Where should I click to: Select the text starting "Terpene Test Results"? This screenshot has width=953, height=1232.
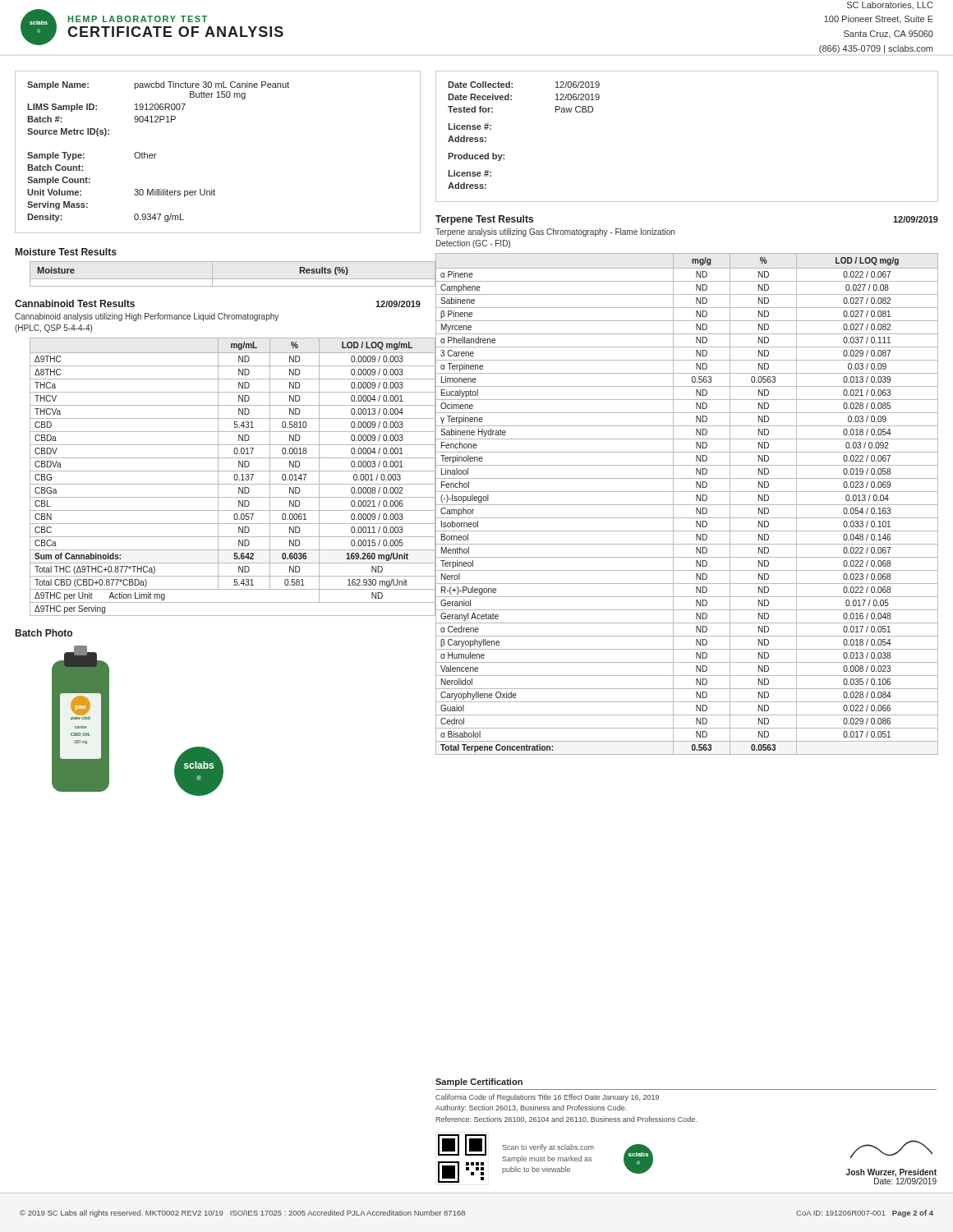[x=485, y=219]
